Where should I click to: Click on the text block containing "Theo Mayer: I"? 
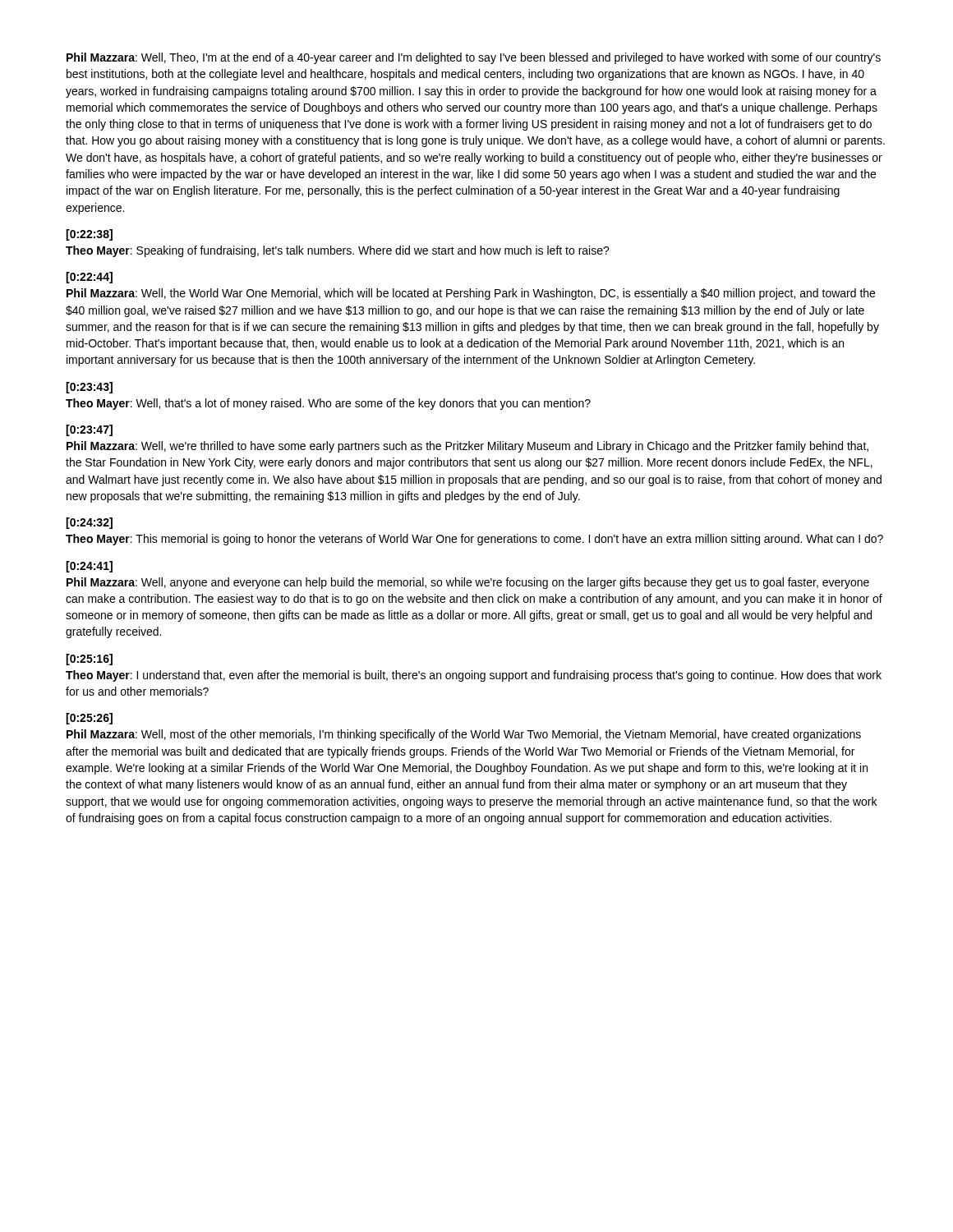point(474,683)
